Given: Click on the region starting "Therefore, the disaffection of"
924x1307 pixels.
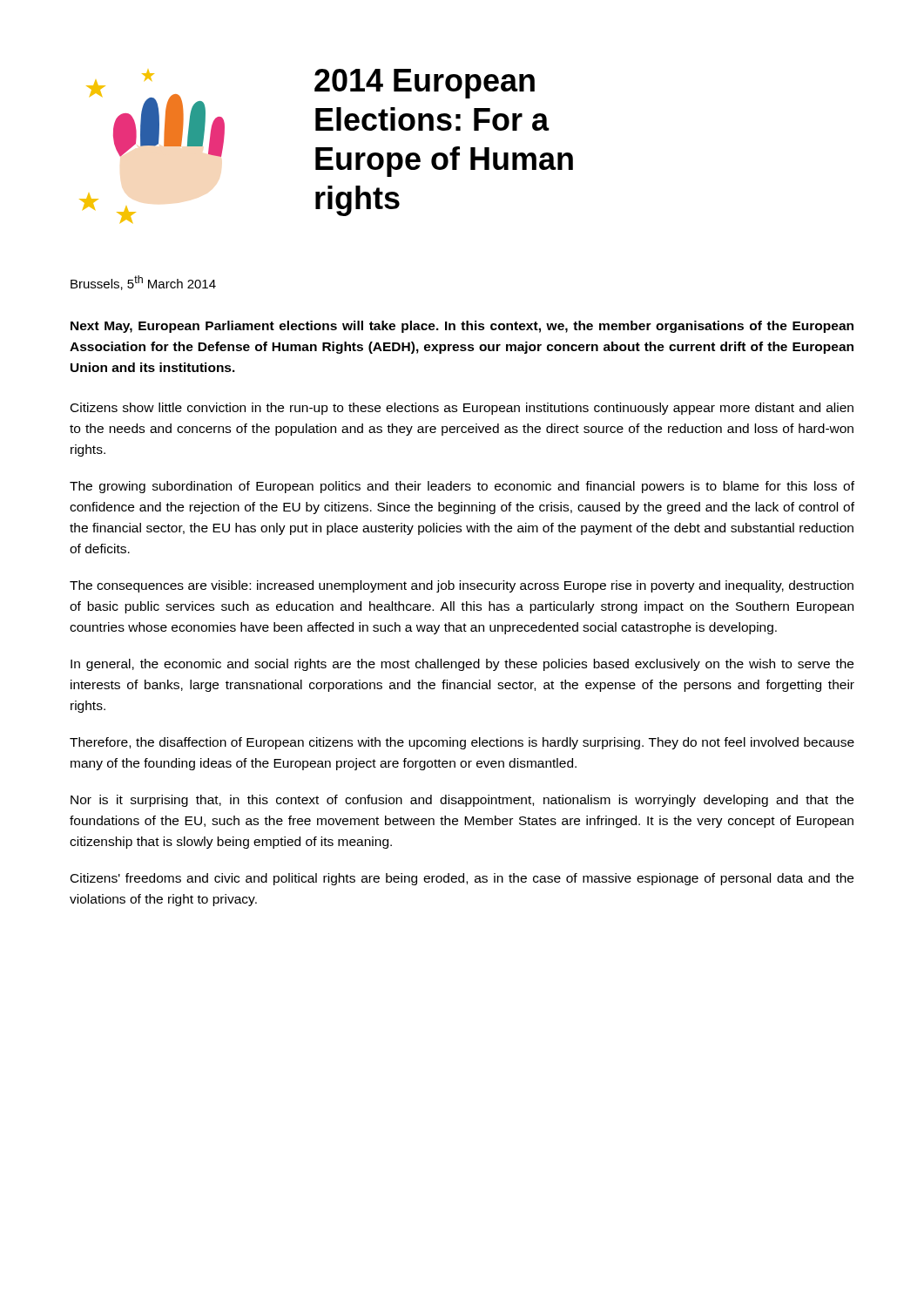Looking at the screenshot, I should point(462,753).
